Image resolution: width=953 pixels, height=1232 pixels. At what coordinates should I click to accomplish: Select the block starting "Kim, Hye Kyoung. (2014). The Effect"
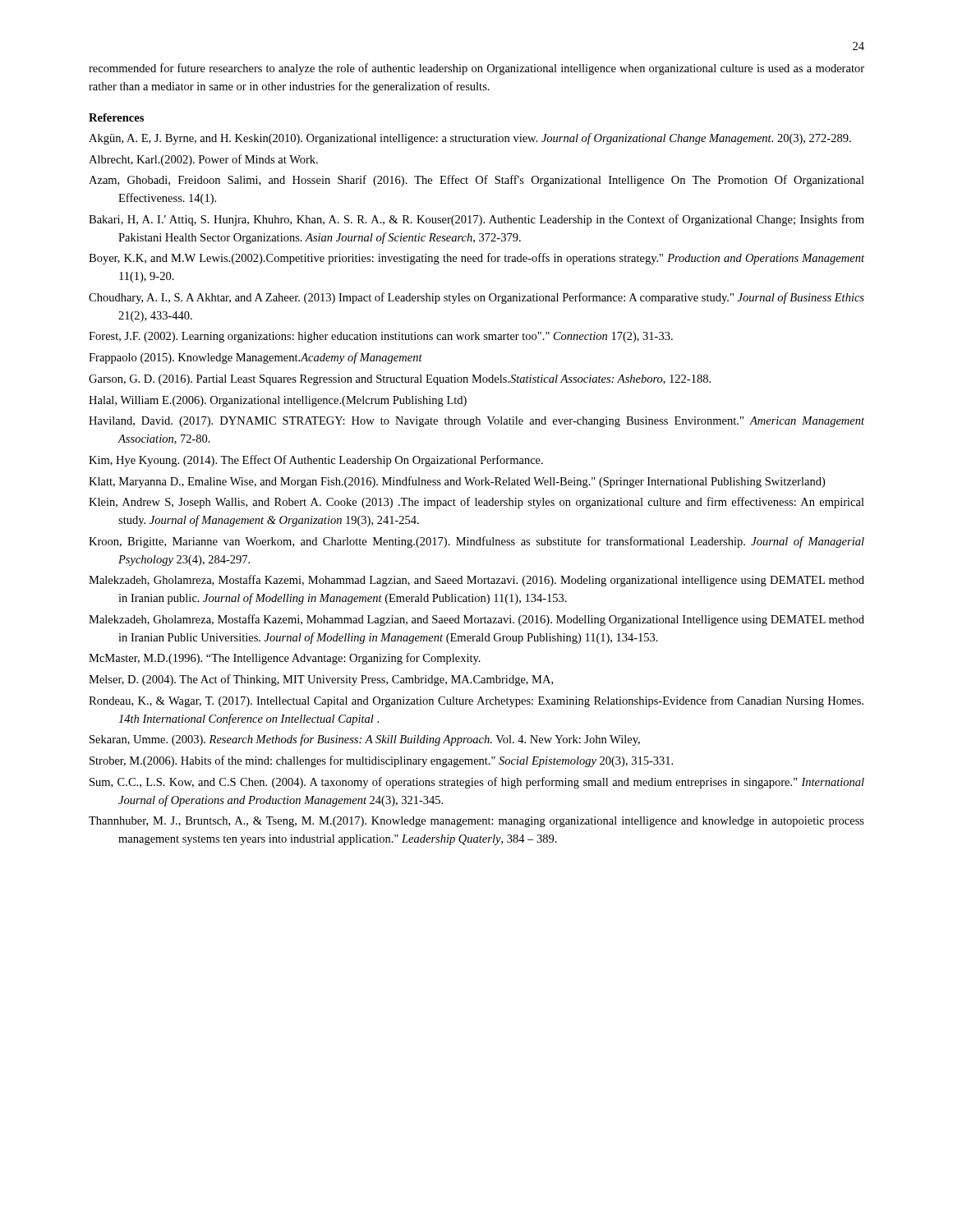[x=316, y=460]
